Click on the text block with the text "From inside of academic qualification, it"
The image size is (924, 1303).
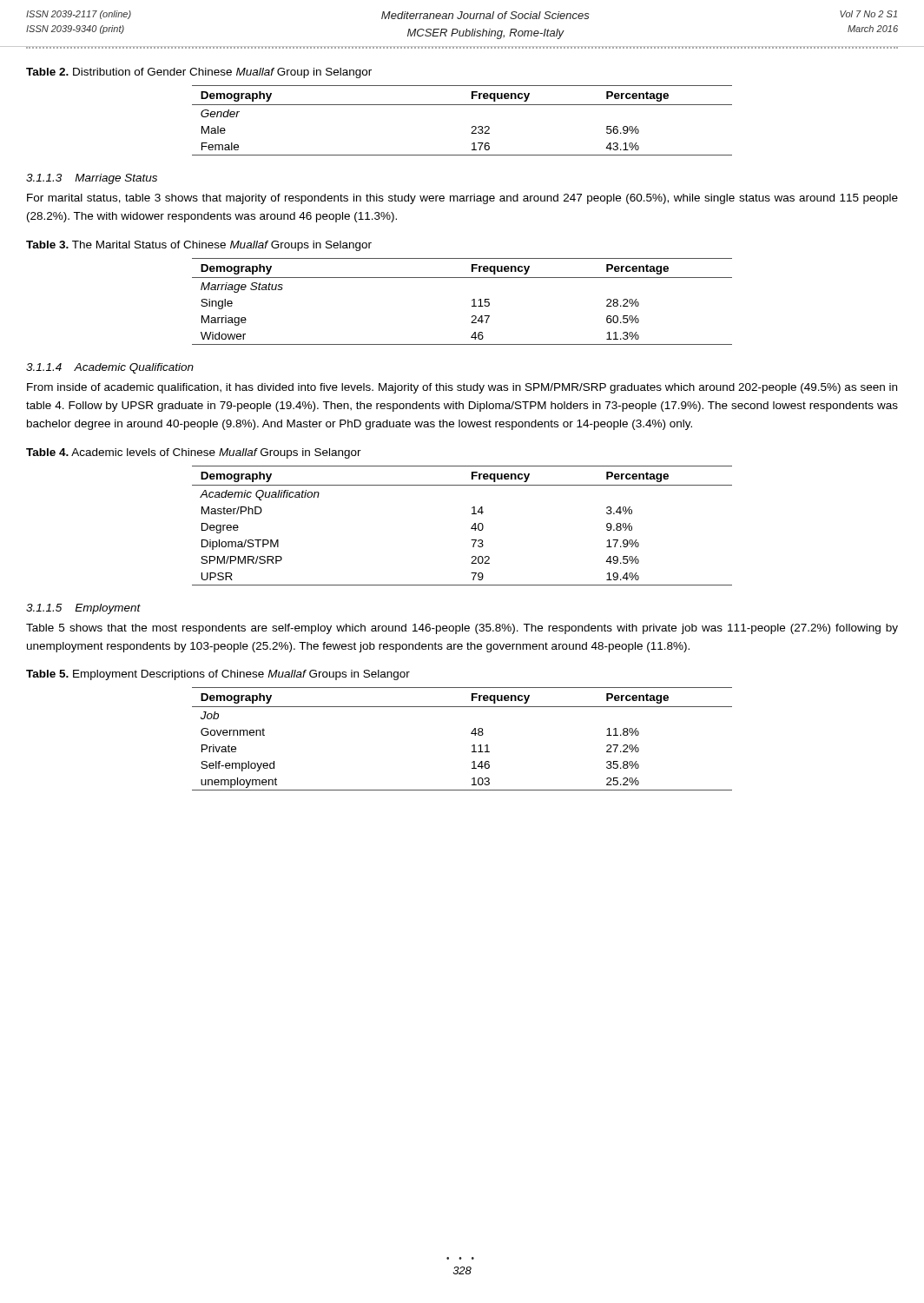462,405
